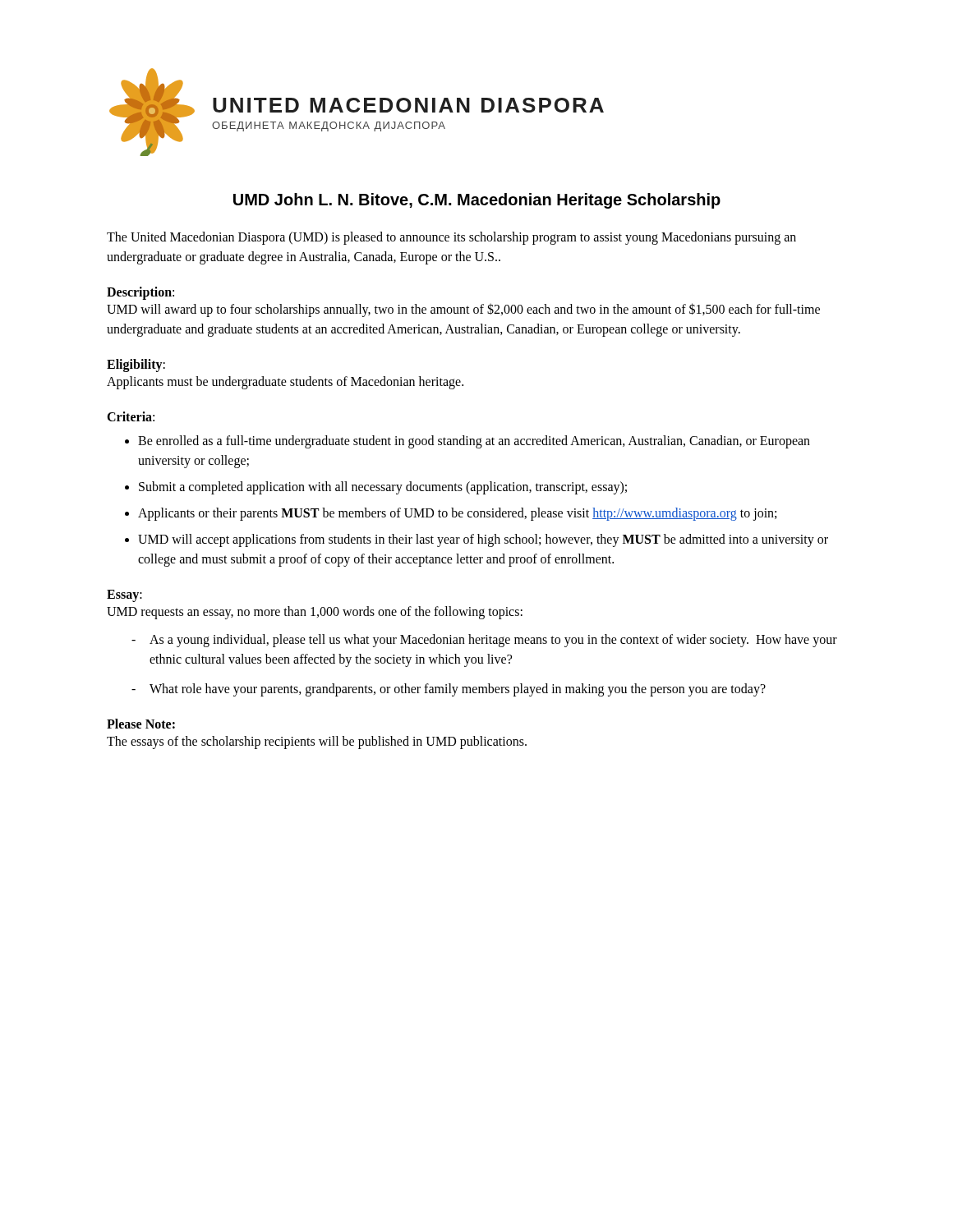953x1232 pixels.
Task: Find the passage starting "The United Macedonian"
Action: click(452, 247)
